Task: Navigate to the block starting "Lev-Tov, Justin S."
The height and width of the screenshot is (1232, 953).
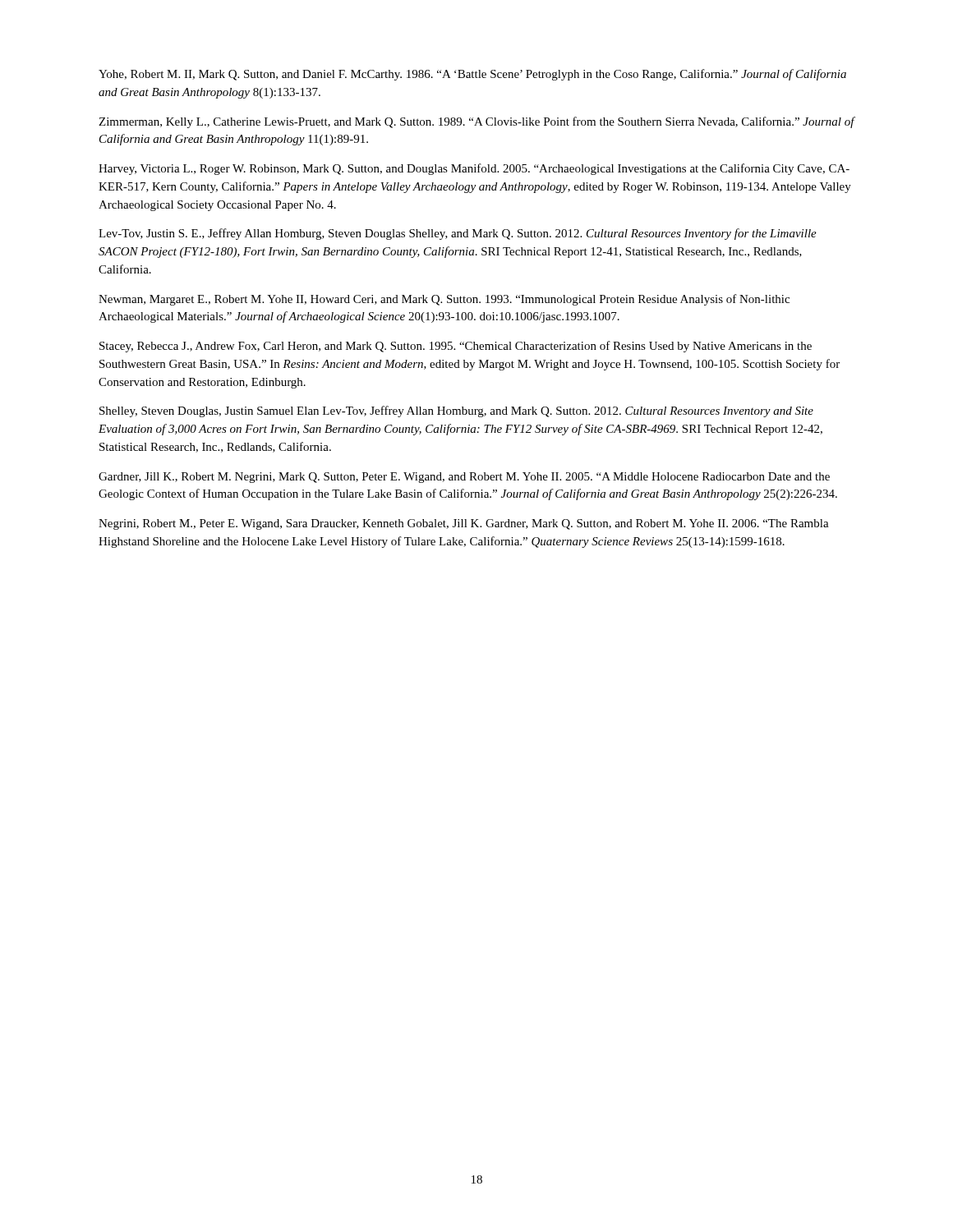Action: pos(457,251)
